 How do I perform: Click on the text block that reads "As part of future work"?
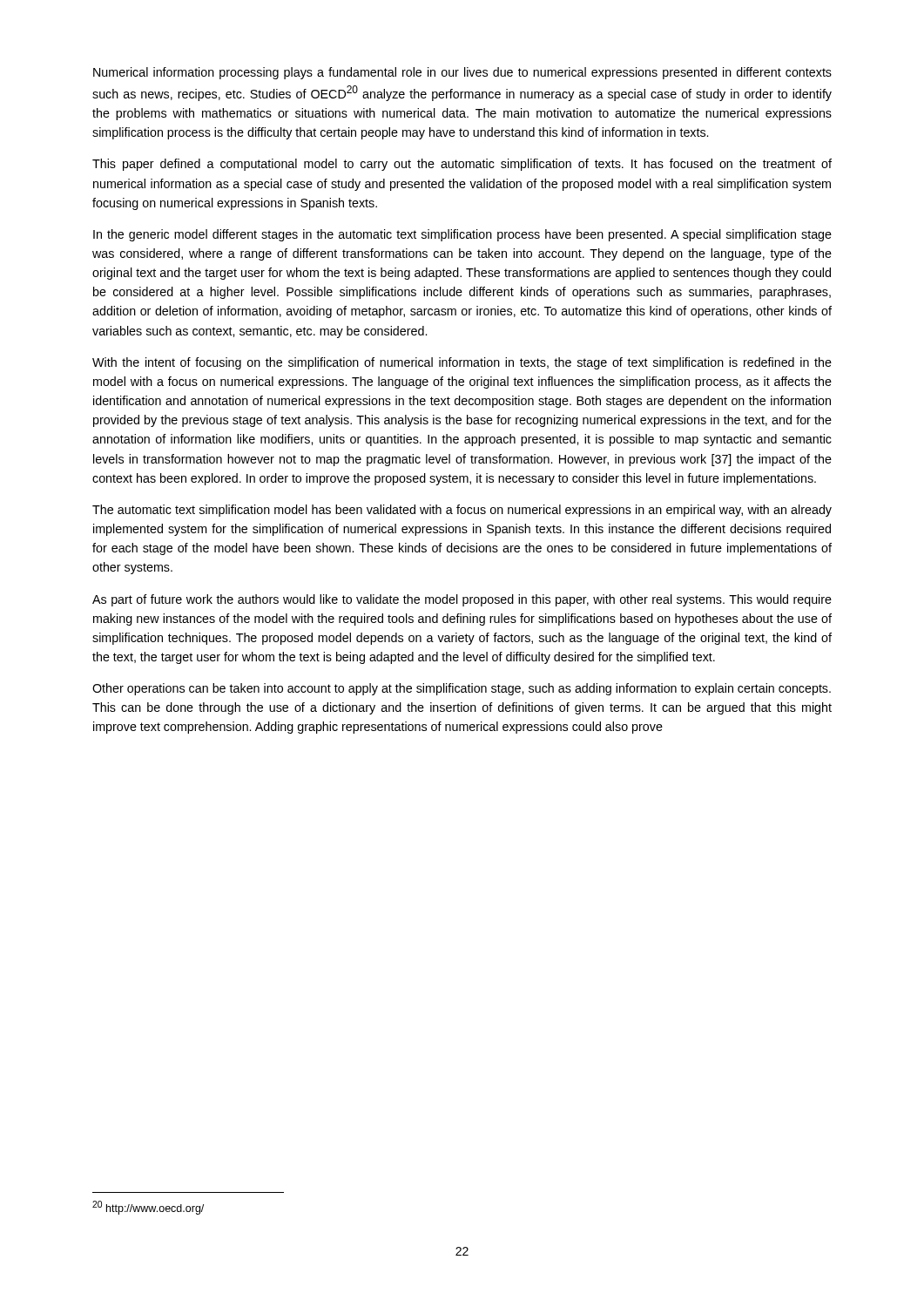pyautogui.click(x=462, y=628)
